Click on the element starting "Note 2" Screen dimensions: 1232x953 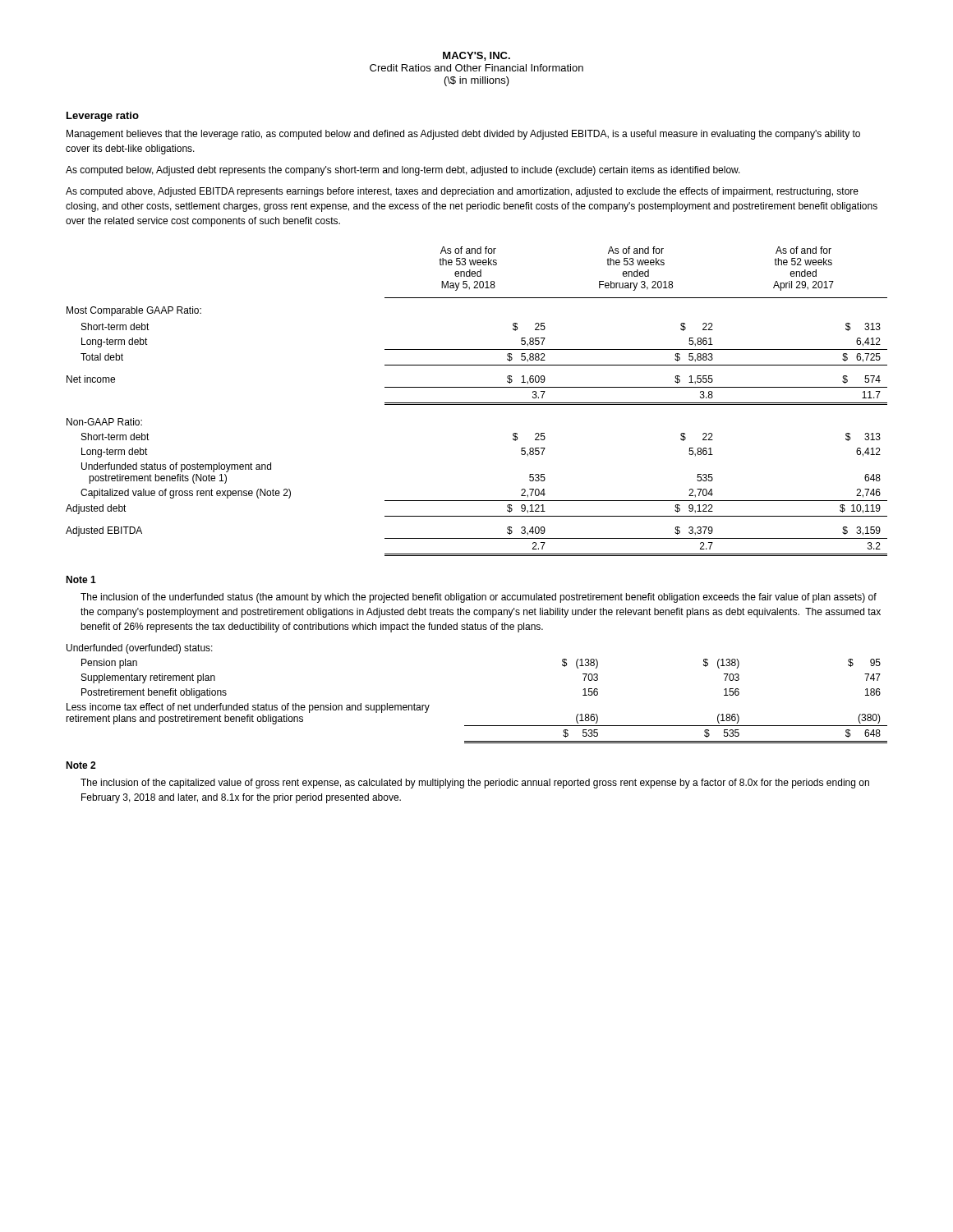click(x=81, y=766)
